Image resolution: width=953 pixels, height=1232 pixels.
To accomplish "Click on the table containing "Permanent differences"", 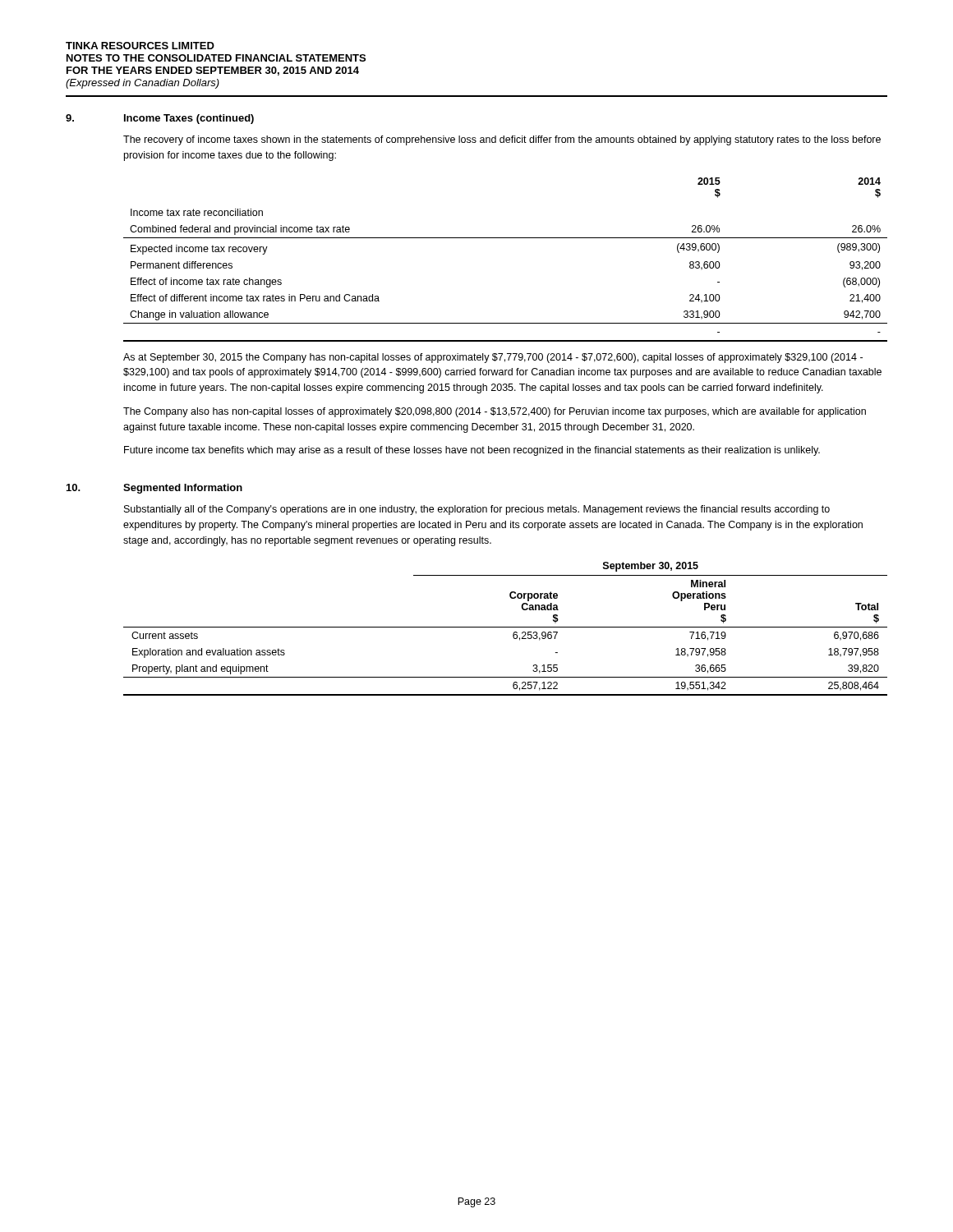I will tap(505, 257).
